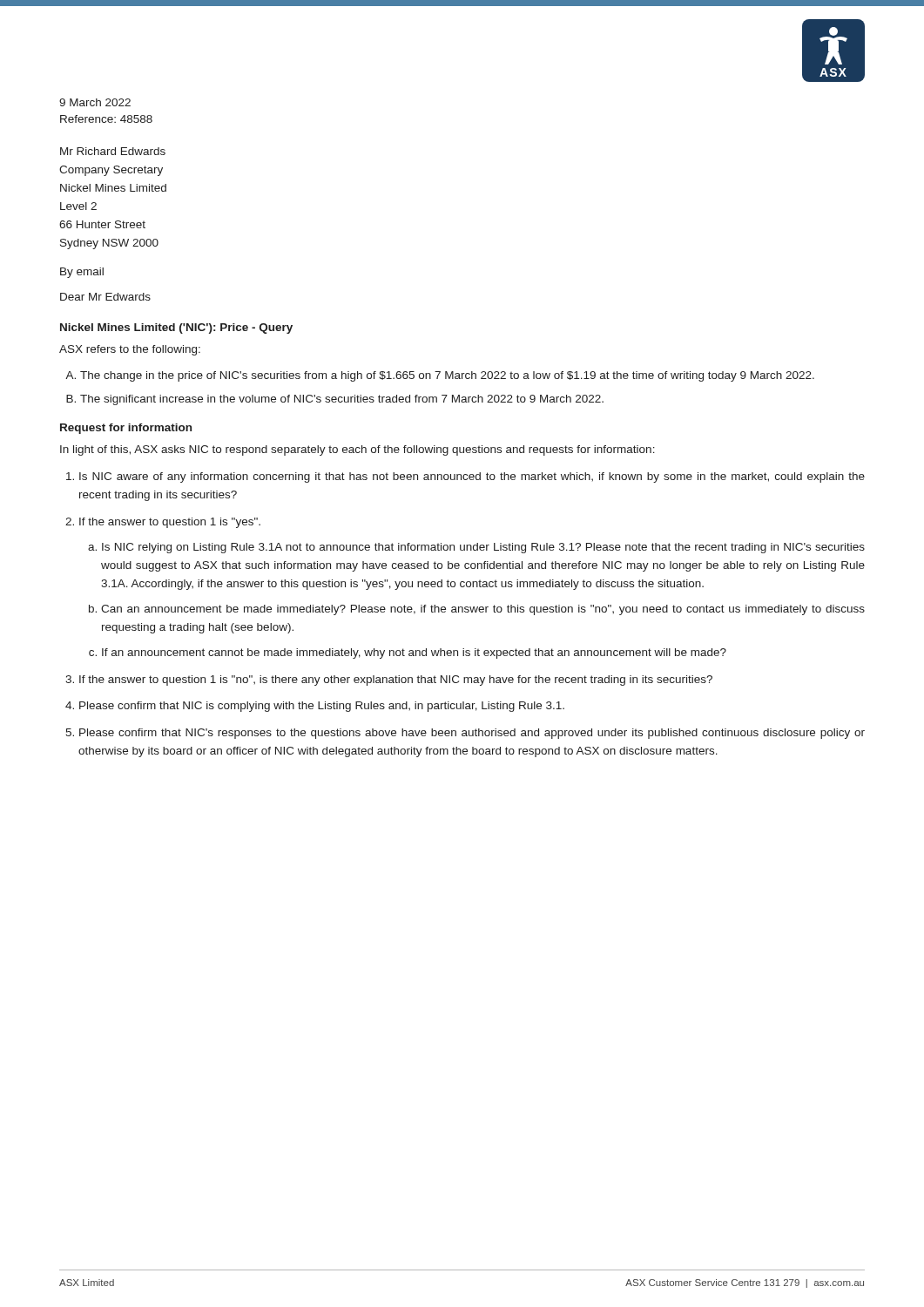Click on the list item that says "The significant increase in the"
This screenshot has width=924, height=1307.
coord(342,399)
